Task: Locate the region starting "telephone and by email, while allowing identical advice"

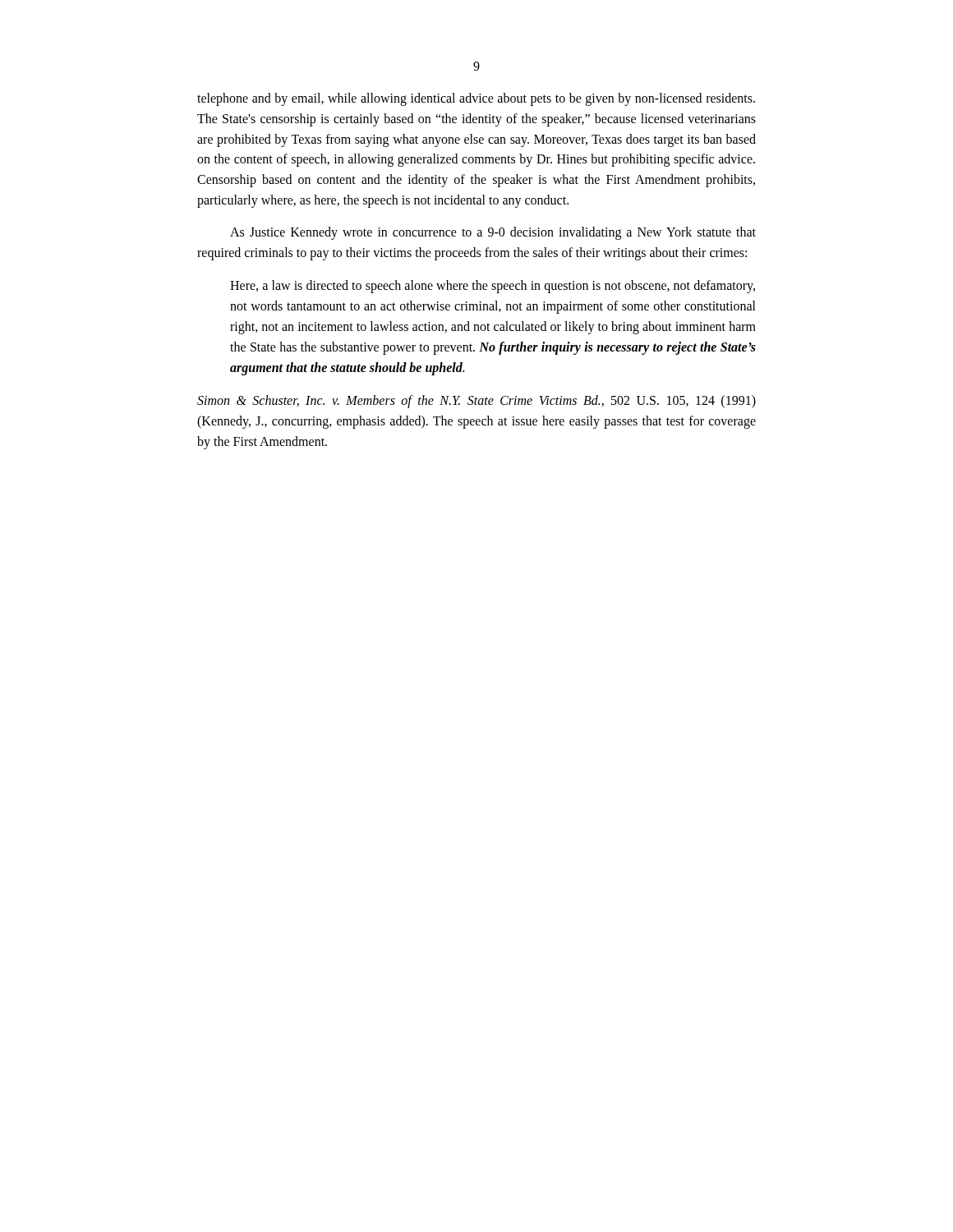Action: [x=476, y=150]
